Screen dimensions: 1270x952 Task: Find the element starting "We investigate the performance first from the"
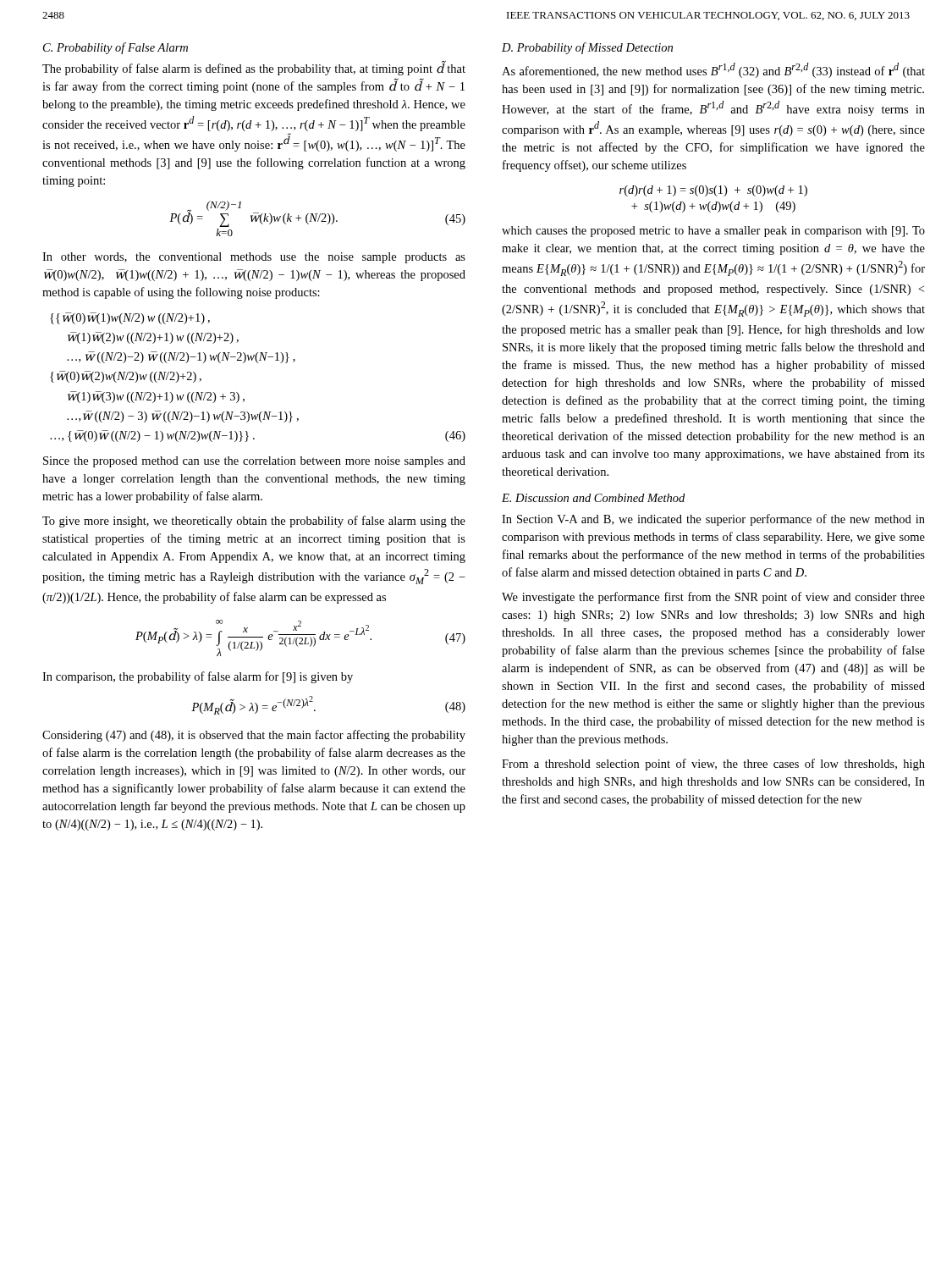[x=713, y=668]
